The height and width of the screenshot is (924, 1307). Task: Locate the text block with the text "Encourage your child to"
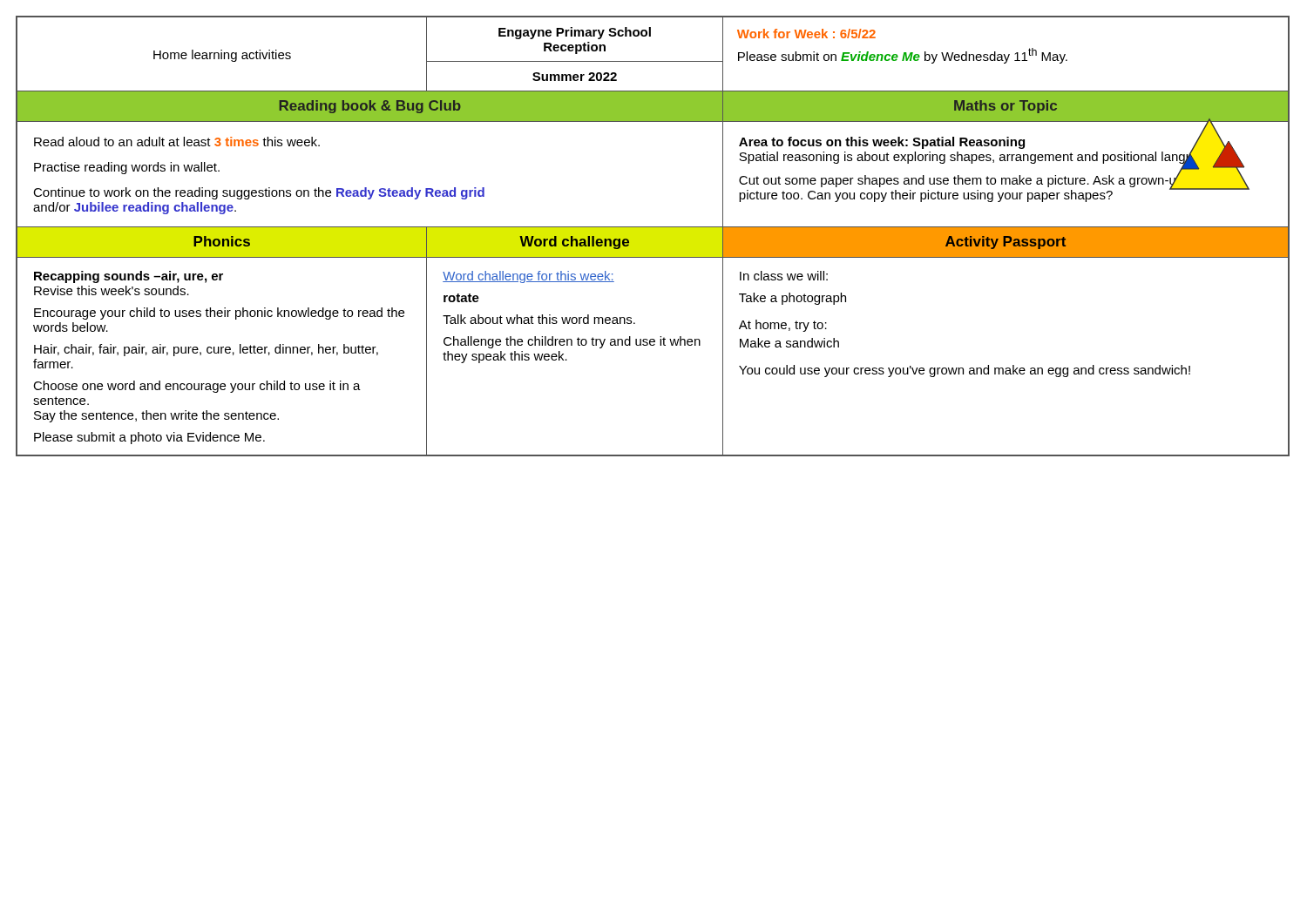point(219,320)
